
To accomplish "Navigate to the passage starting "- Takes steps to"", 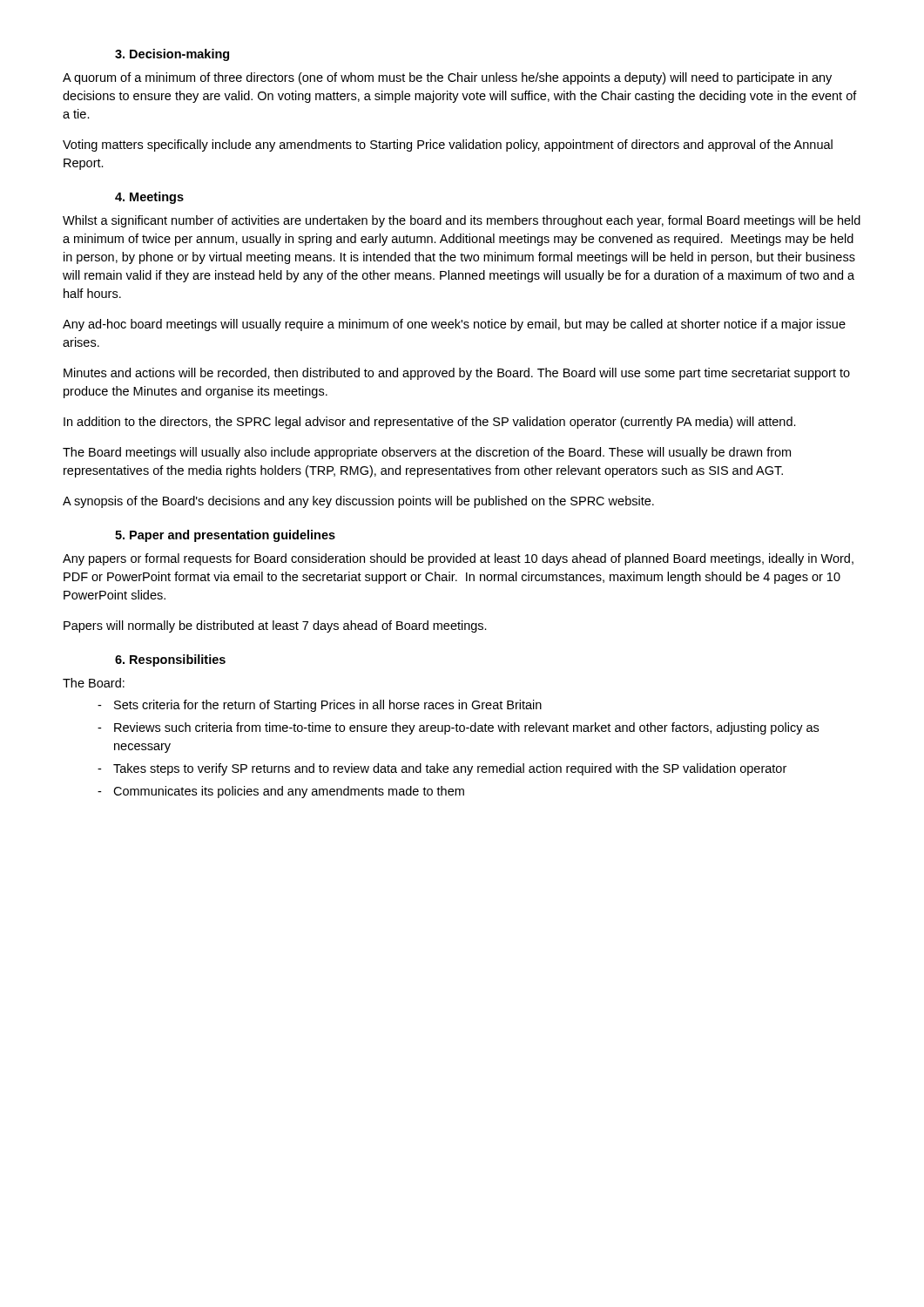I will (479, 769).
